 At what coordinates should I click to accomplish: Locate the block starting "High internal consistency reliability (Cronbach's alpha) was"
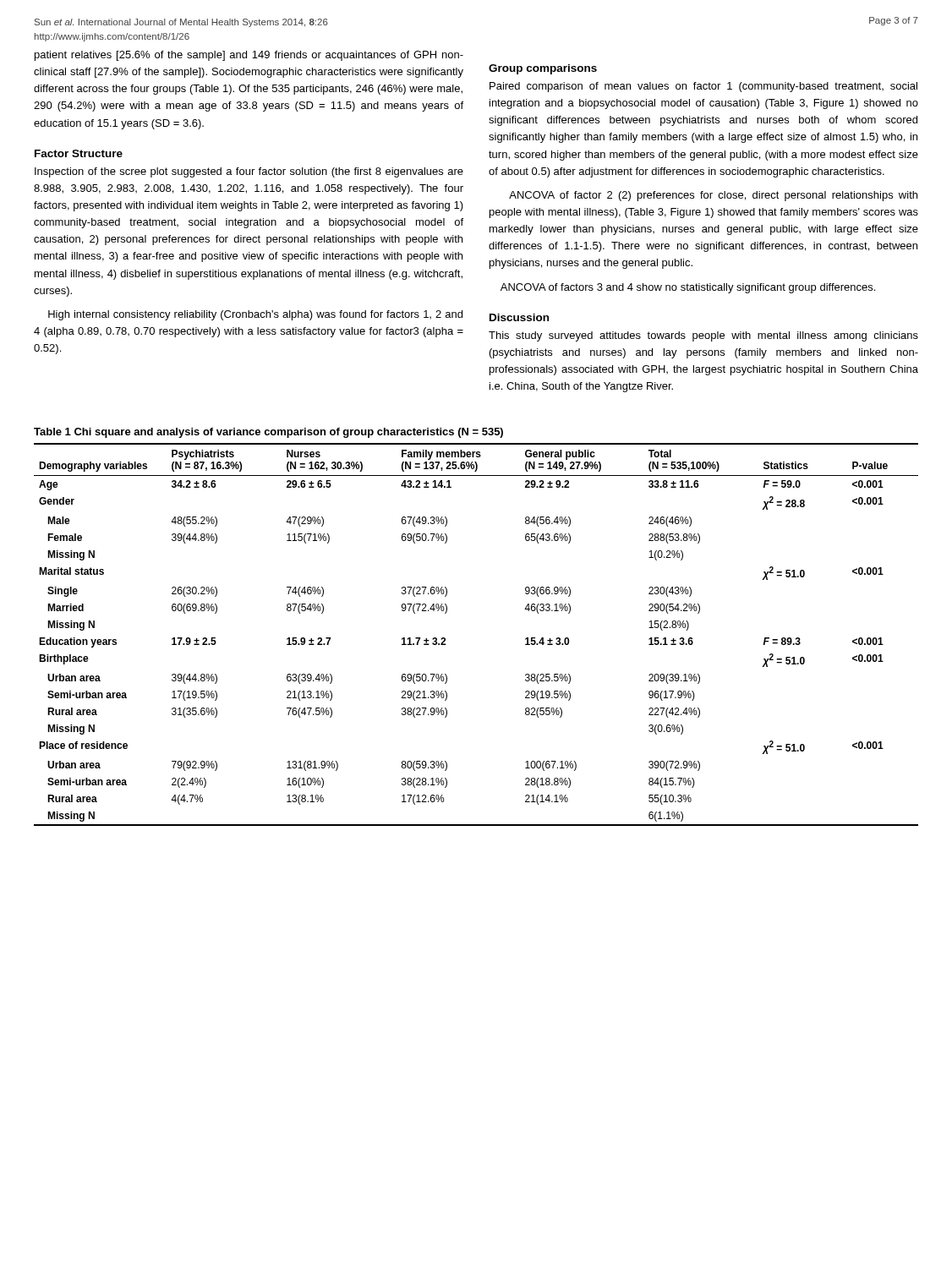tap(249, 331)
